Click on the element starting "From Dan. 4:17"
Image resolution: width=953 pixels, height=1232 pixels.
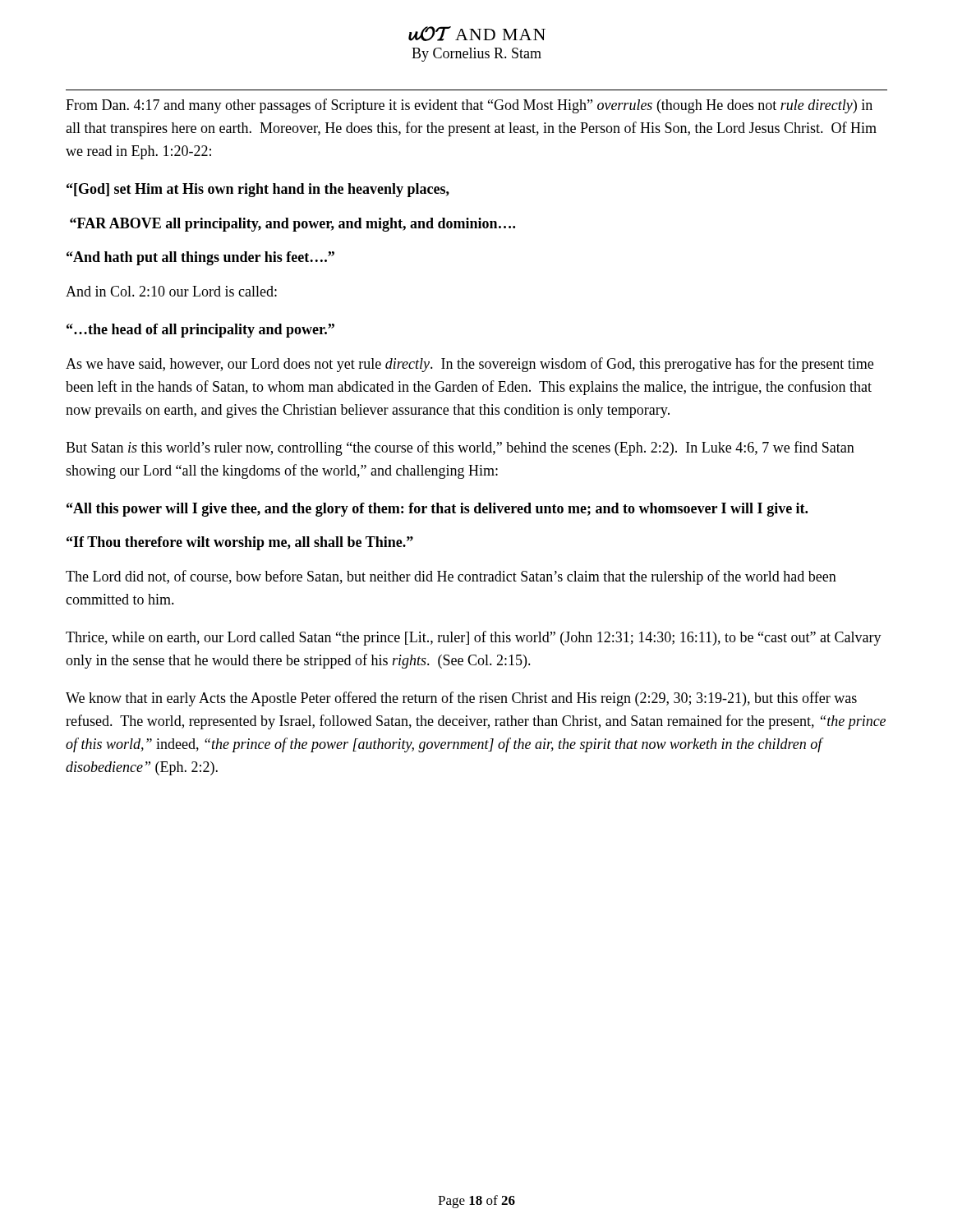coord(471,128)
